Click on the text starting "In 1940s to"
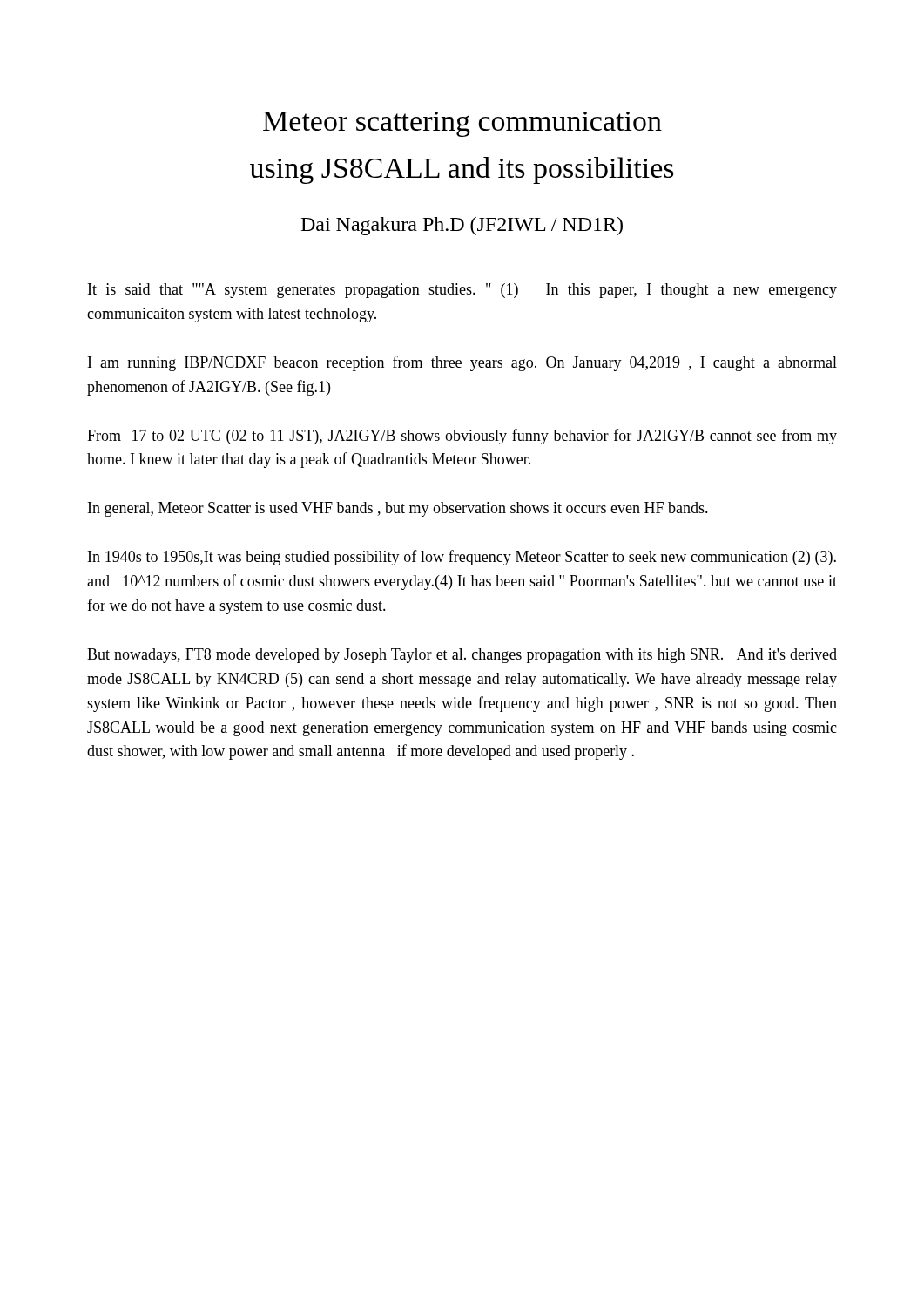Viewport: 924px width, 1307px height. (462, 581)
